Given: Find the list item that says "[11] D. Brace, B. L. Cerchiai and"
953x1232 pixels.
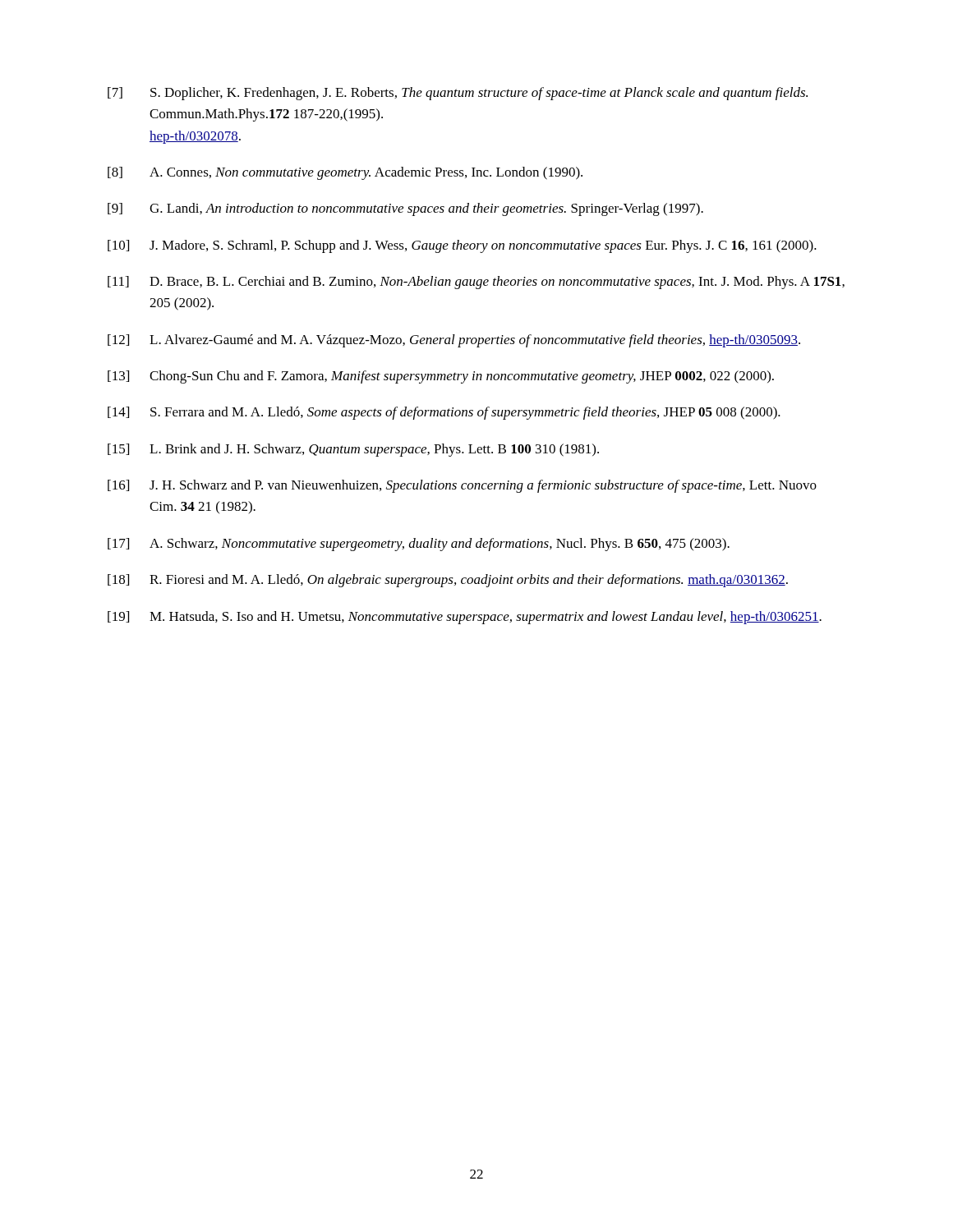Looking at the screenshot, I should 476,293.
